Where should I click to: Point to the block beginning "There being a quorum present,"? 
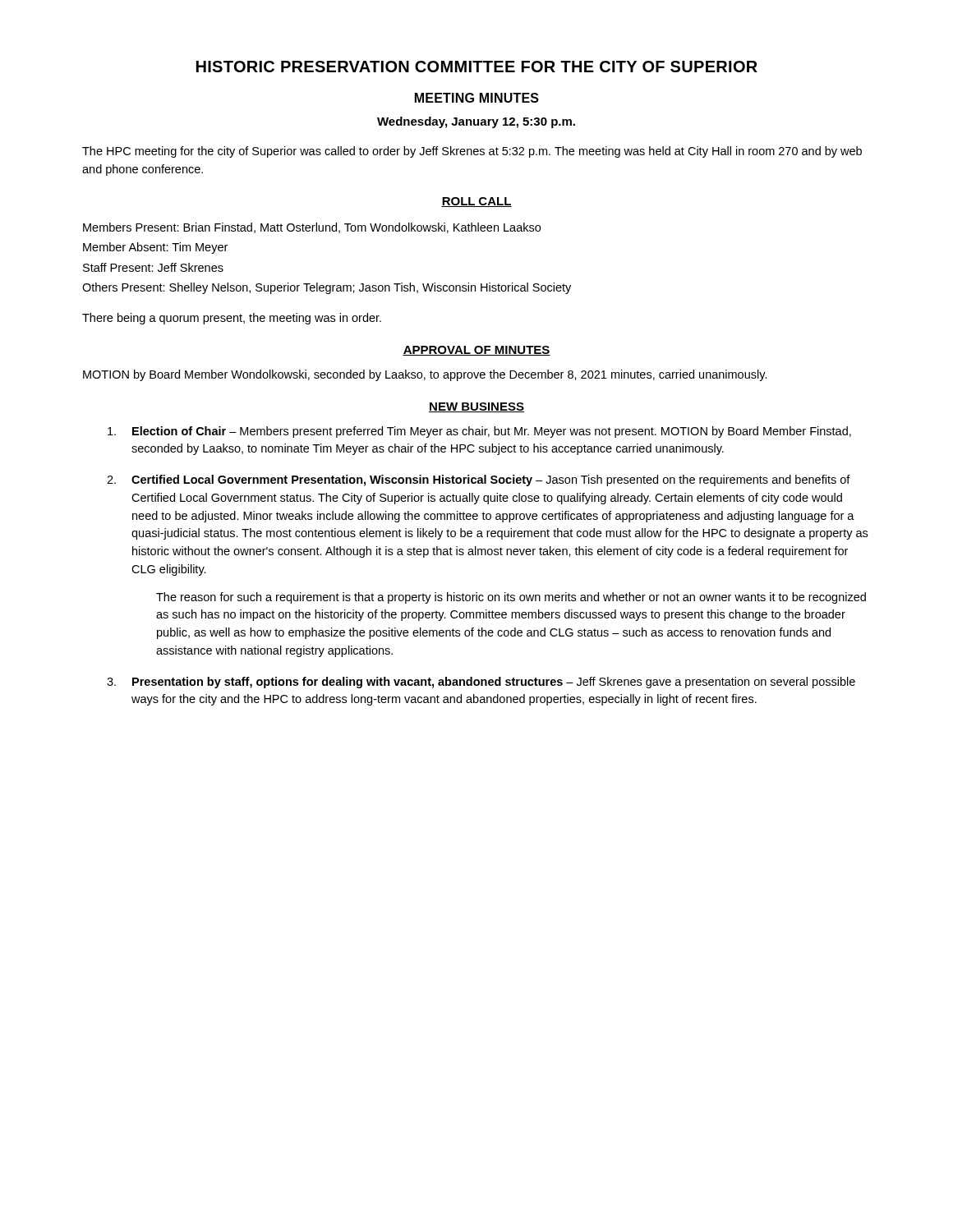click(232, 318)
